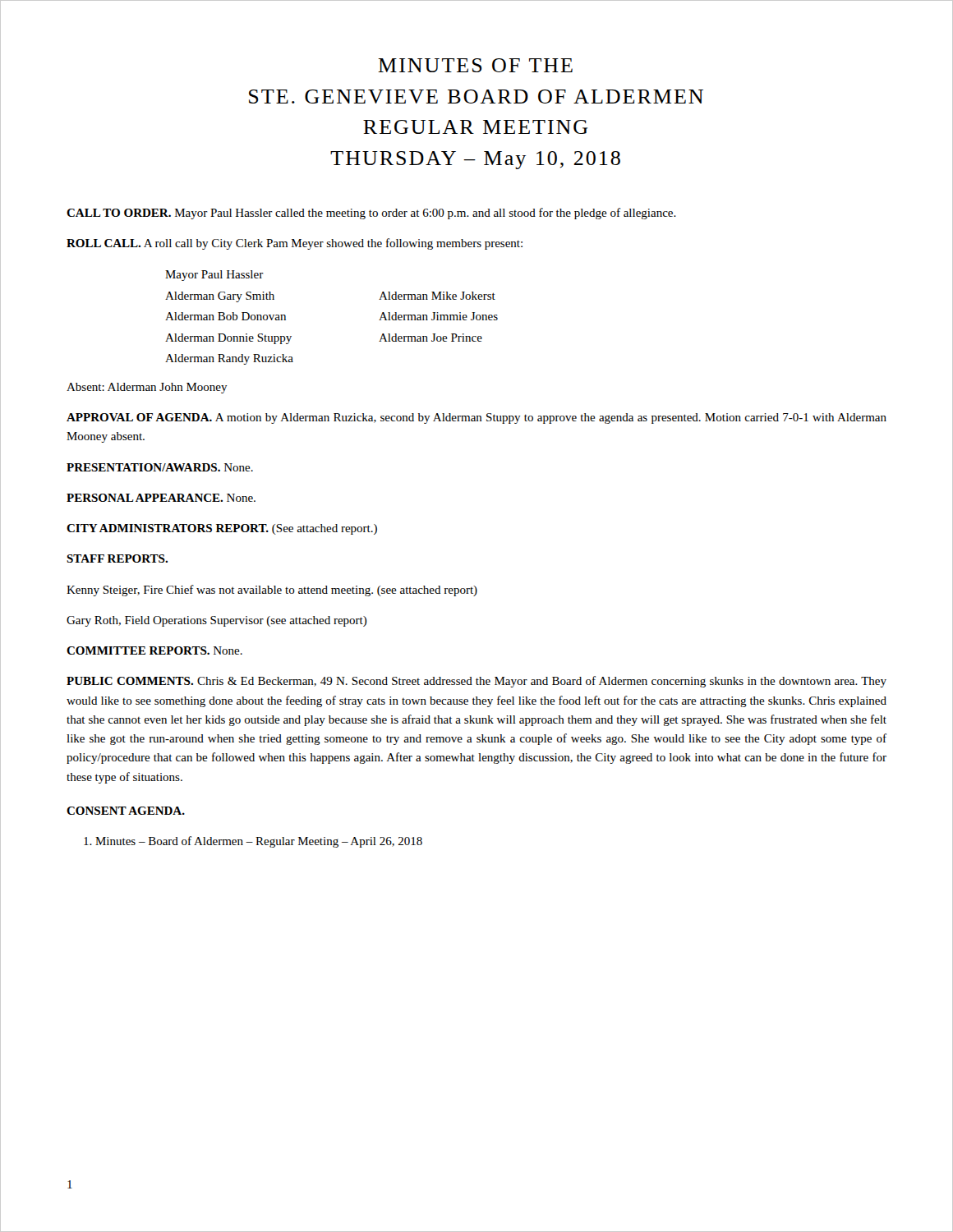Select the element starting "Mayor Paul Hassler Alderman Gary Smith Alderman Bob"
The image size is (953, 1232).
tap(229, 316)
